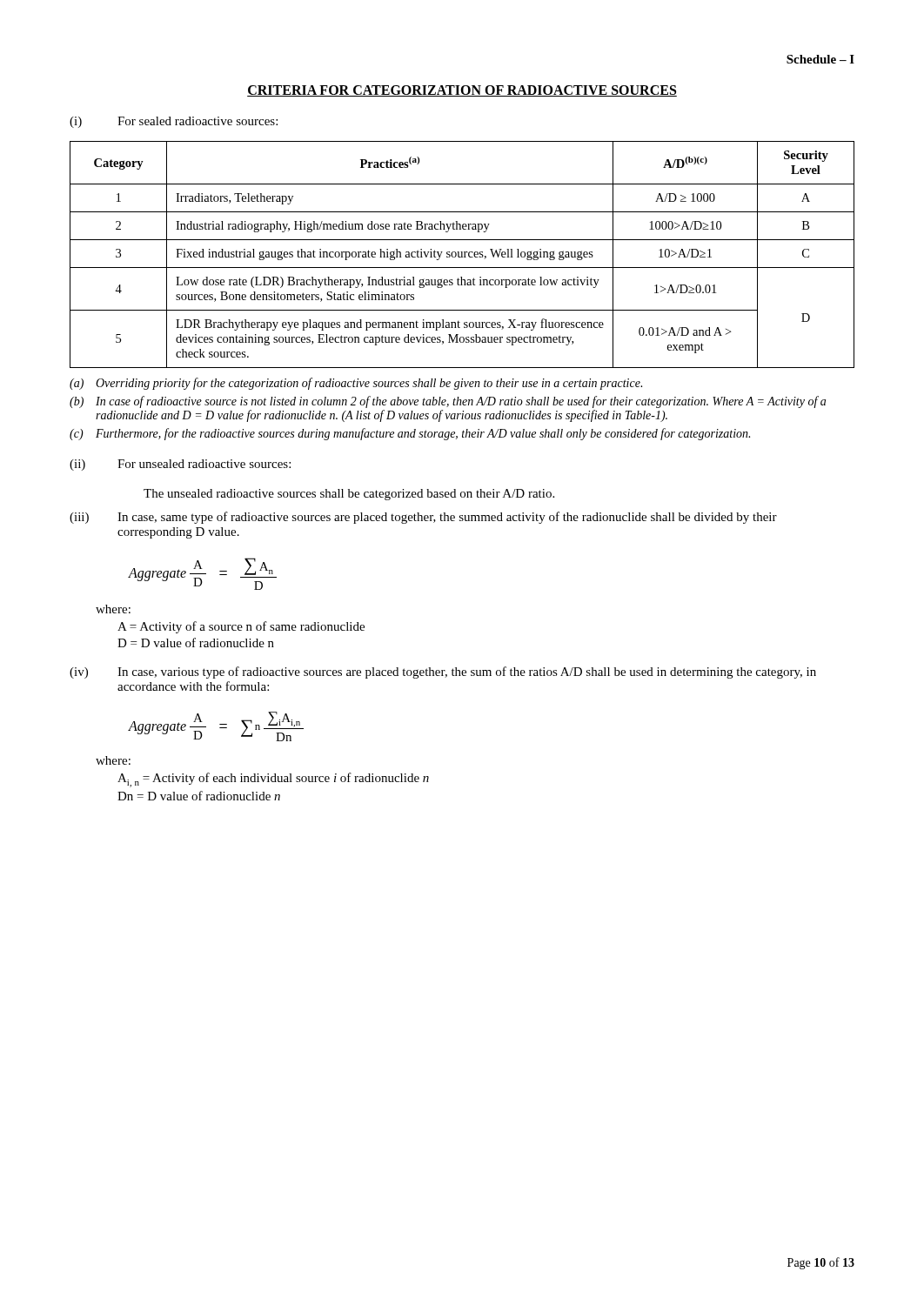Select a table
The image size is (924, 1305).
[462, 254]
